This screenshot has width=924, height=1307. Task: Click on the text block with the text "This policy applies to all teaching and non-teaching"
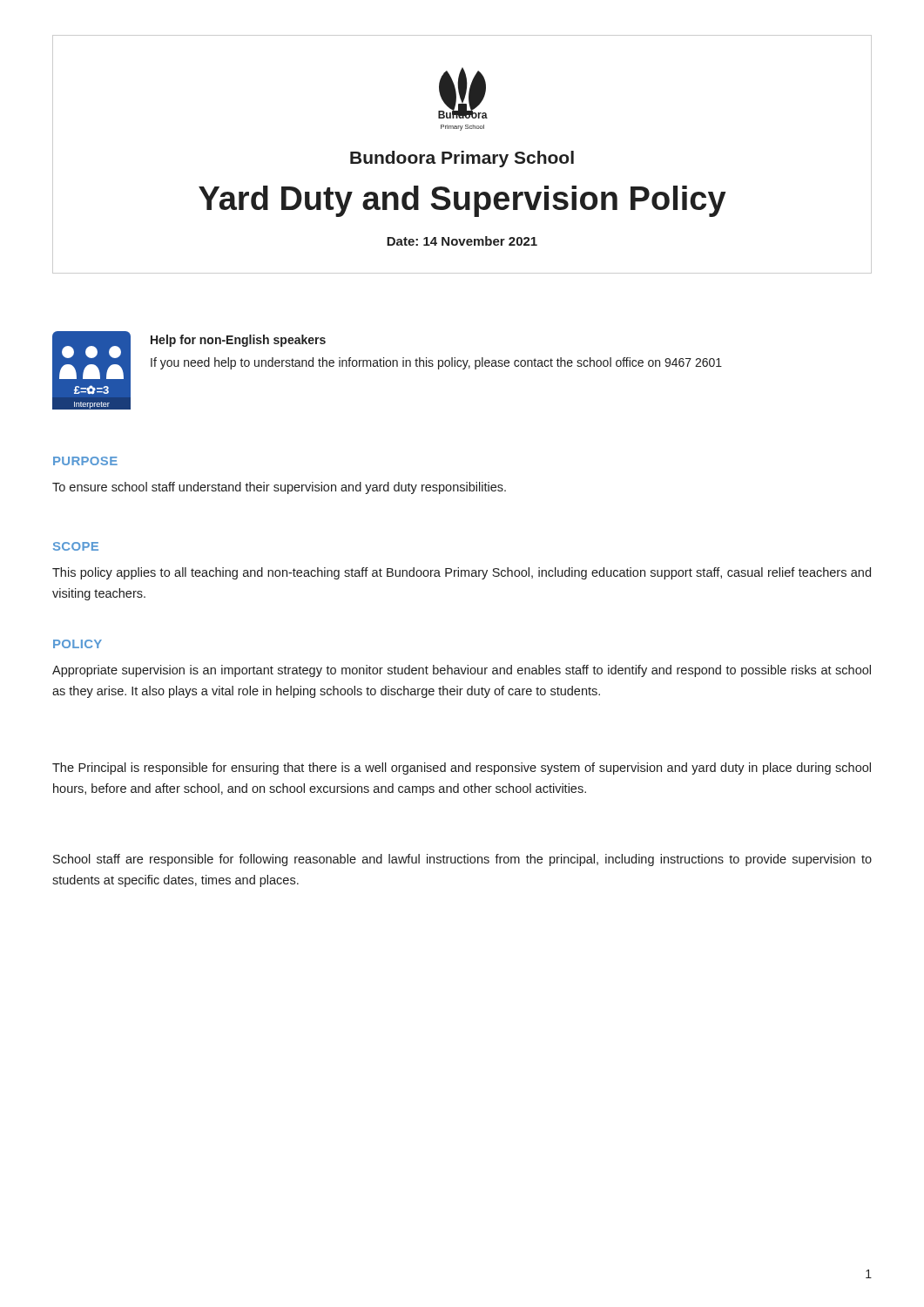tap(462, 583)
